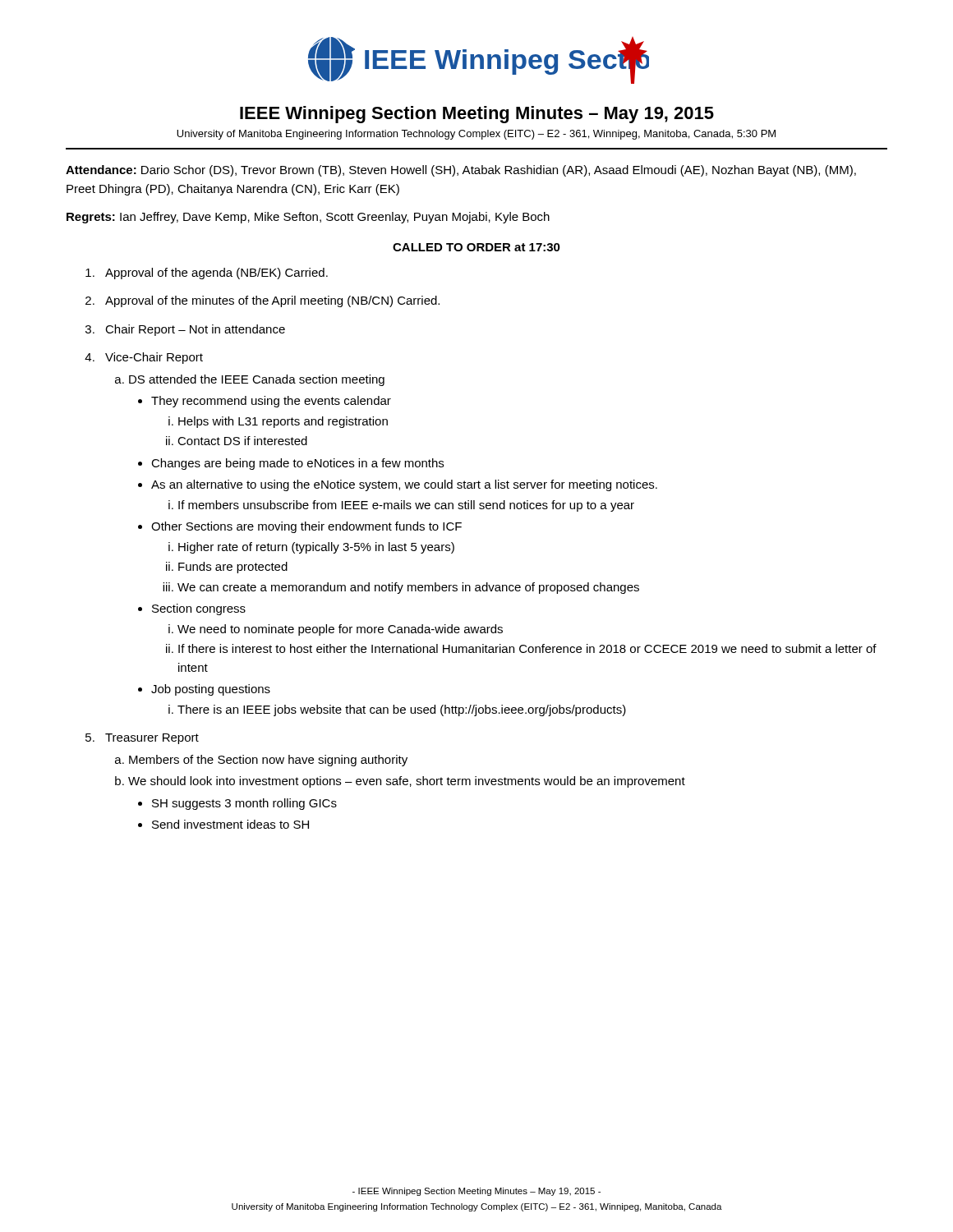
Task: Select the element starting "Send investment ideas to SH"
Action: [x=231, y=824]
